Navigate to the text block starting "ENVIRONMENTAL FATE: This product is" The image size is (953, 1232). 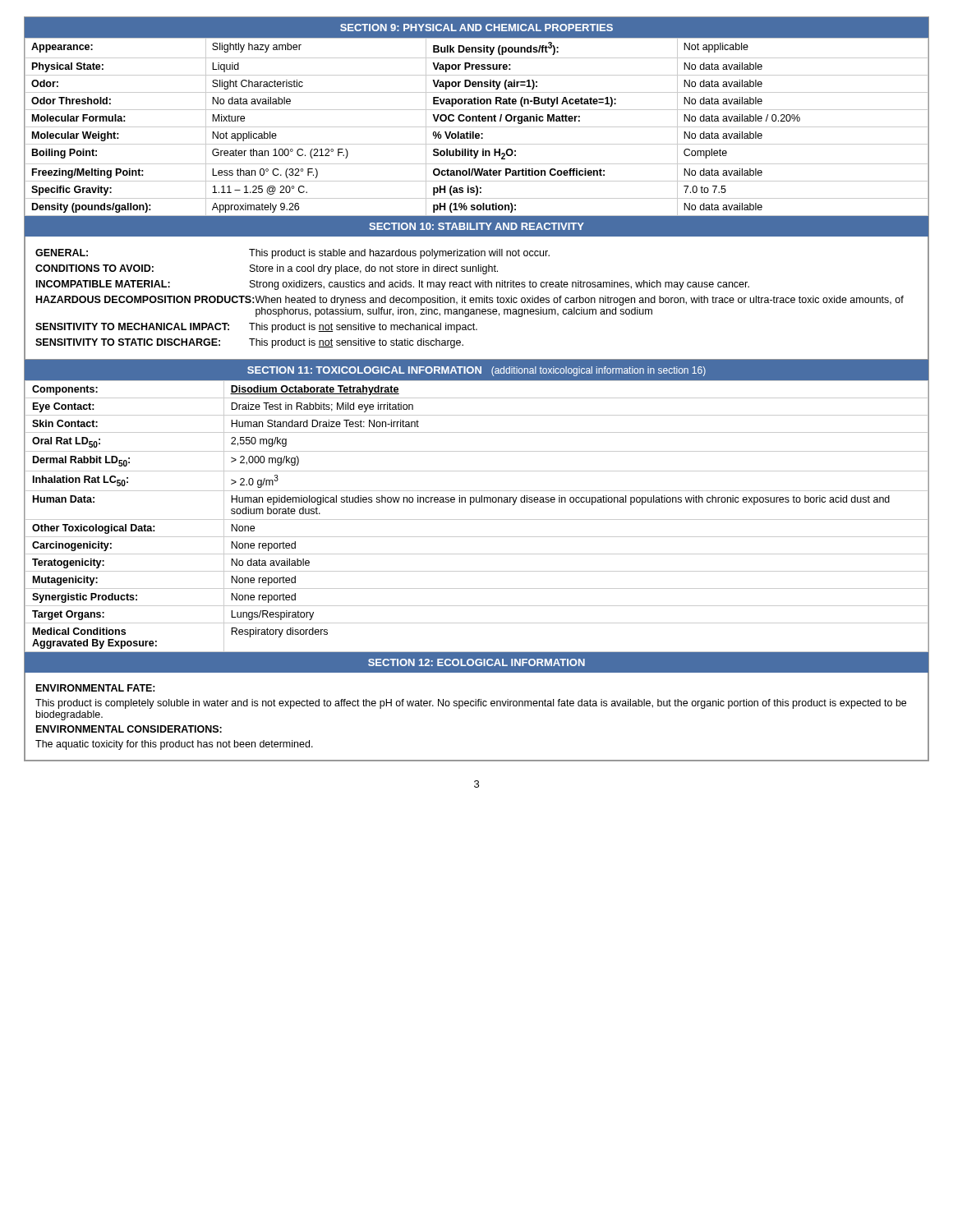pyautogui.click(x=476, y=701)
